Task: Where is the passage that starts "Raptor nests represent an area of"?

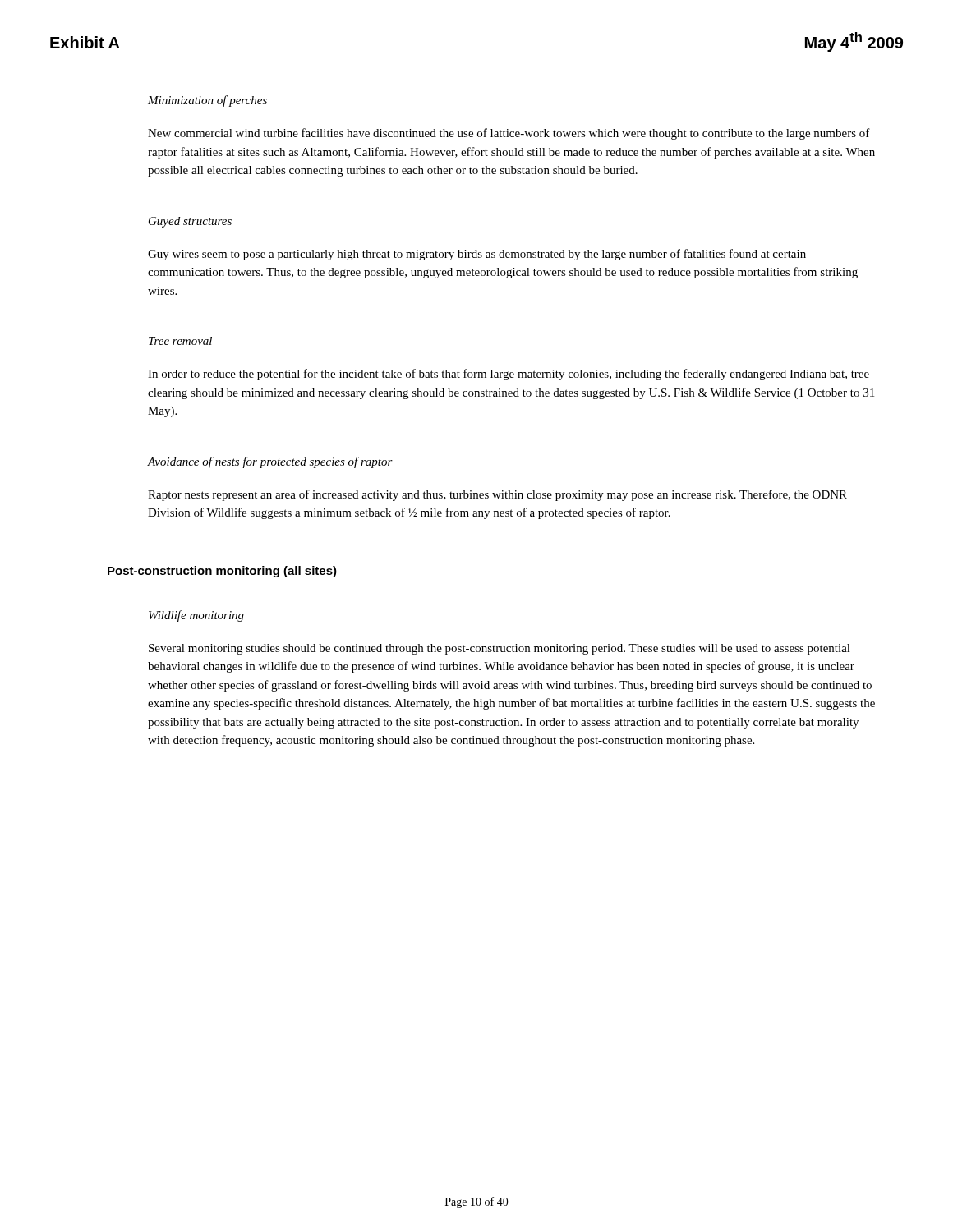Action: point(498,503)
